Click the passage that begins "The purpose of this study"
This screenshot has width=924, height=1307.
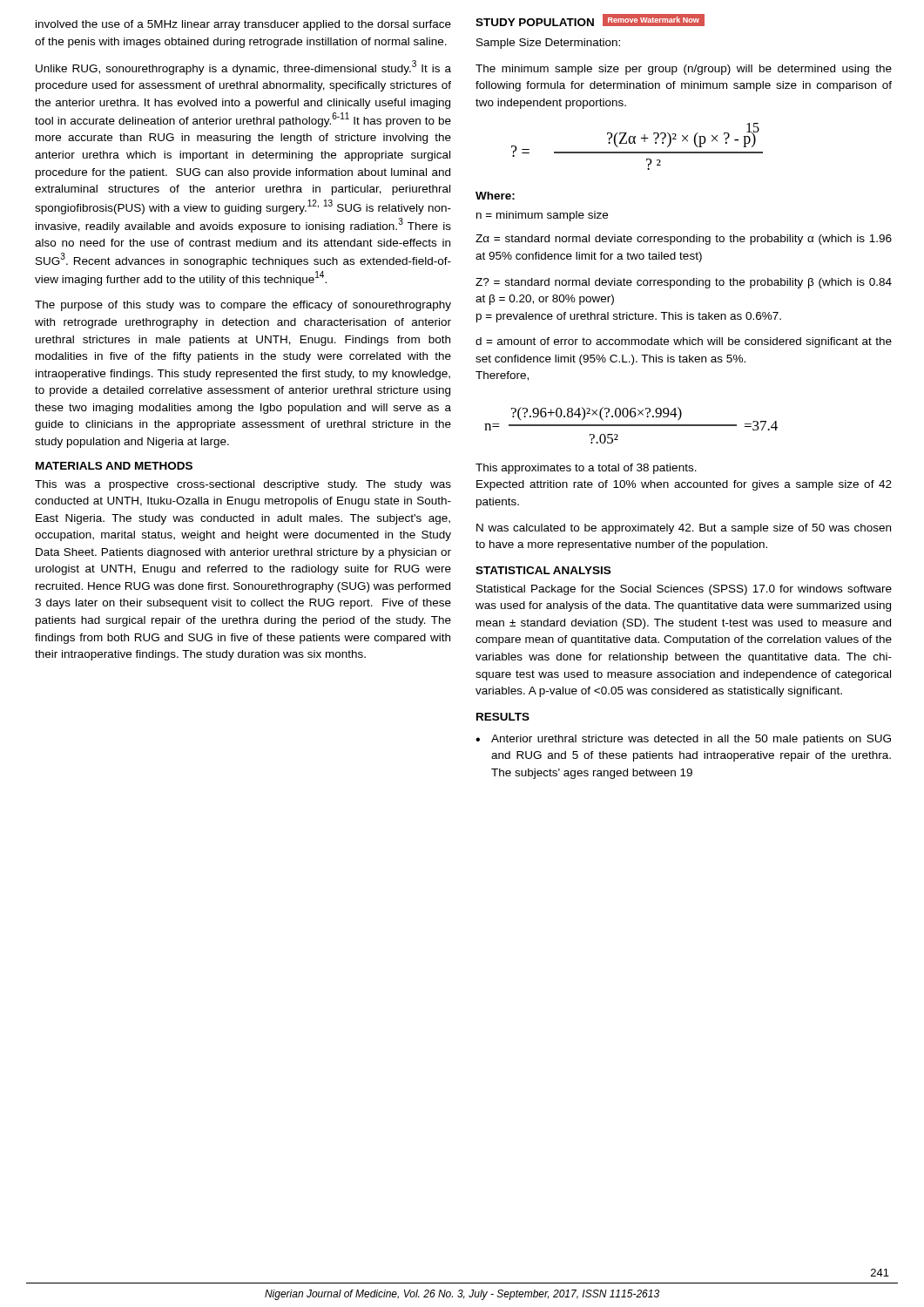(243, 373)
